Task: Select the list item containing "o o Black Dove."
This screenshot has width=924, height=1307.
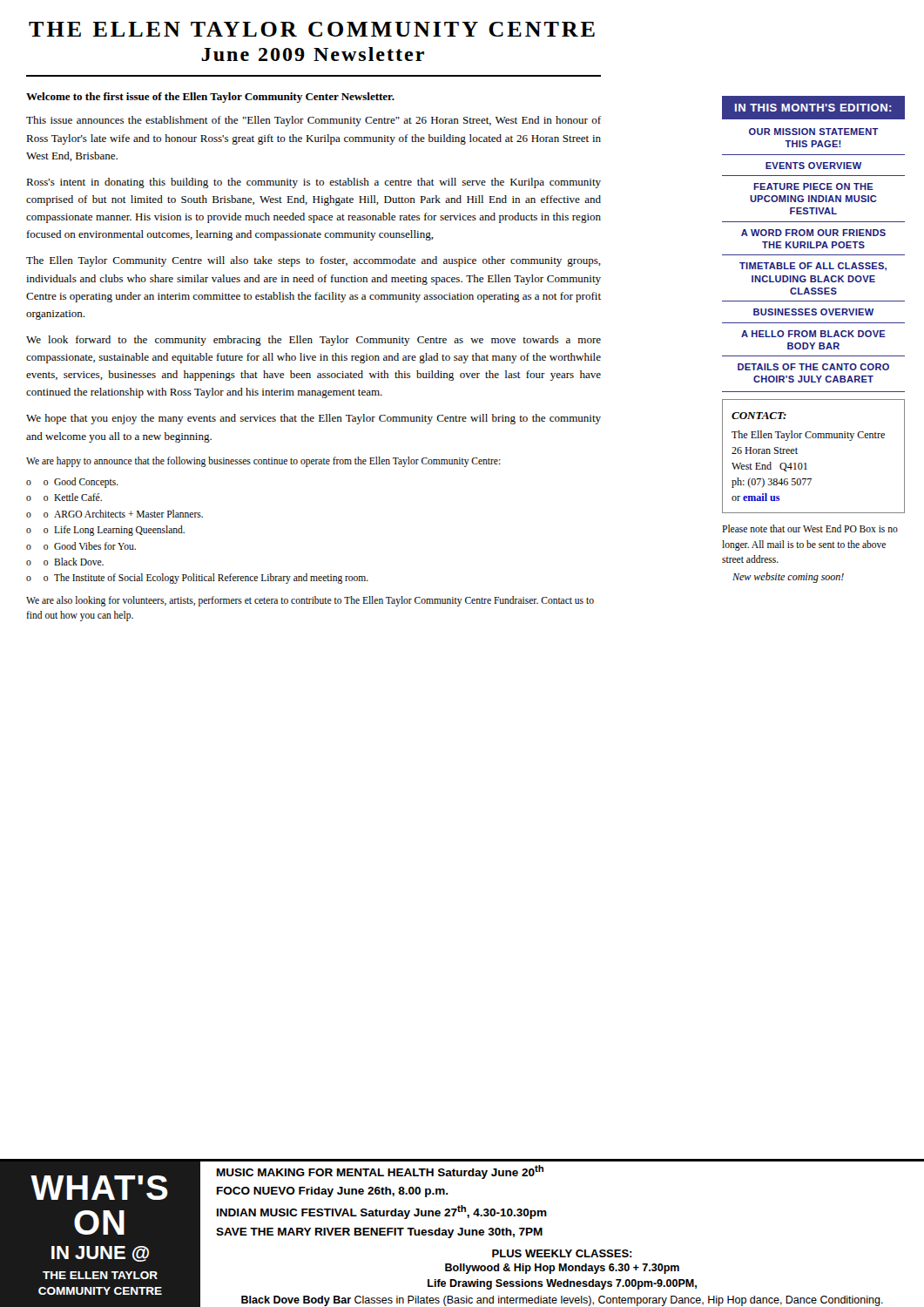Action: [x=65, y=562]
